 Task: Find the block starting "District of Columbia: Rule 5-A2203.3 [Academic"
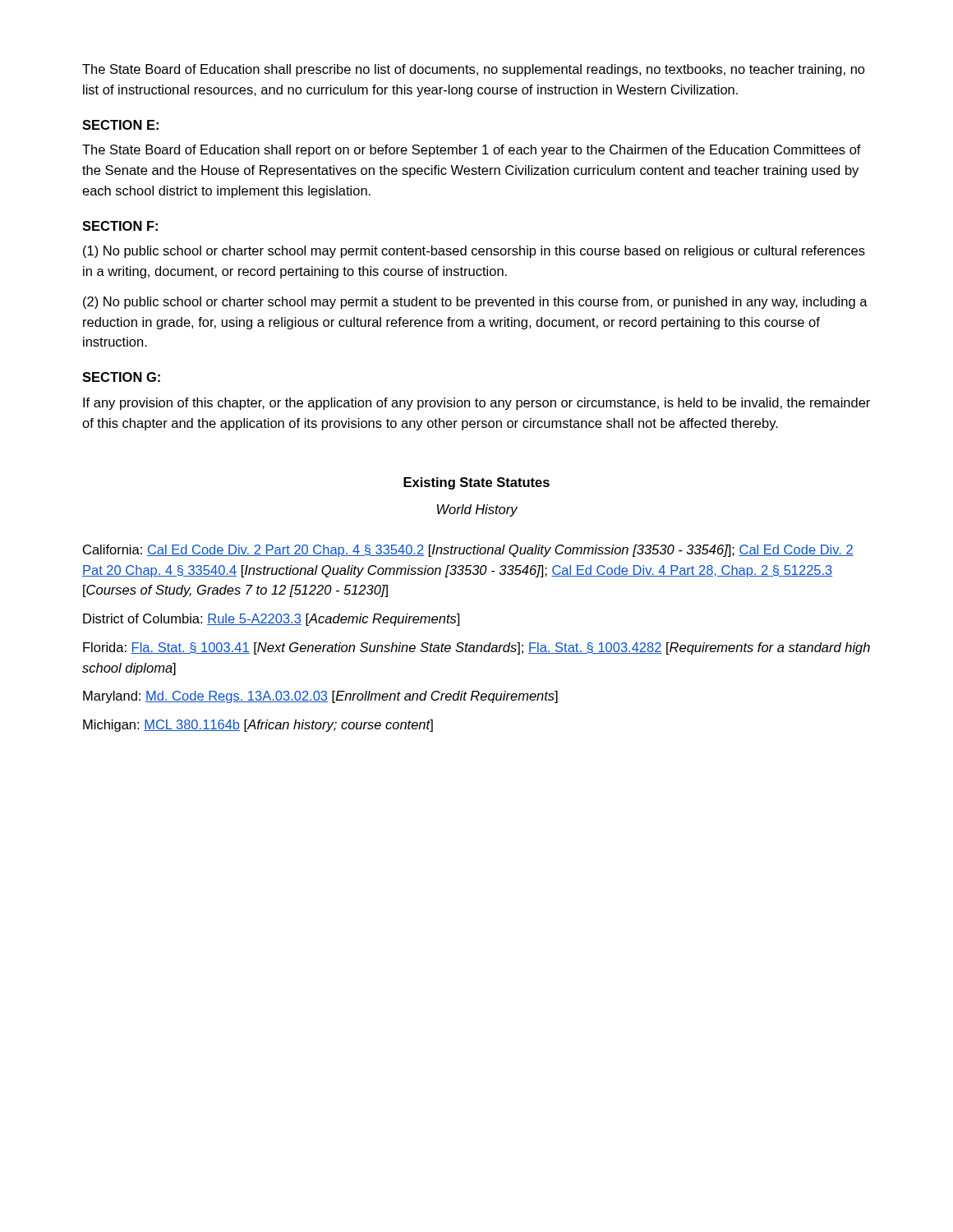pos(271,618)
